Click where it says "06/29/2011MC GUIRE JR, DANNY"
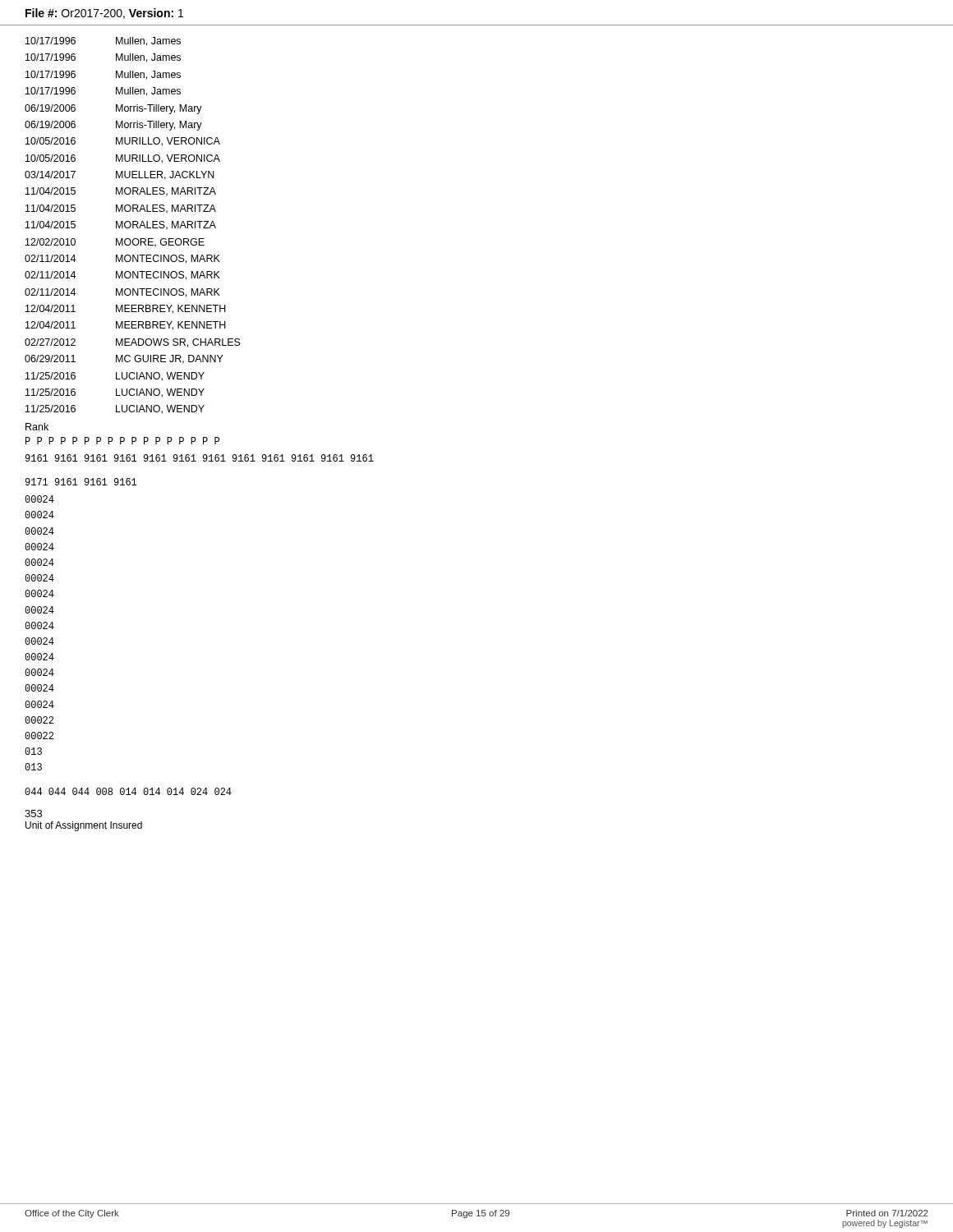953x1232 pixels. [x=124, y=359]
